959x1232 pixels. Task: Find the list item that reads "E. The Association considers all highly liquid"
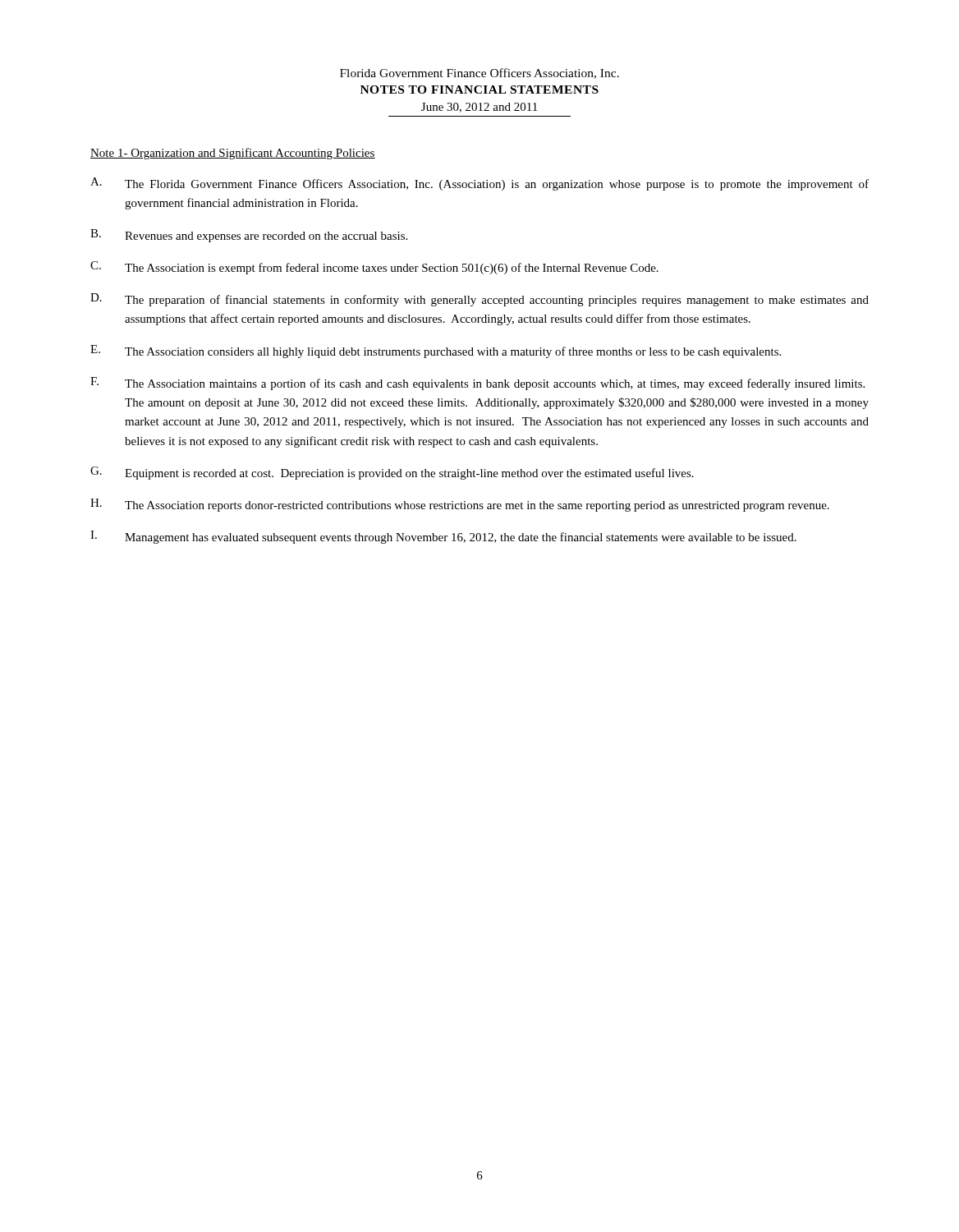point(480,352)
